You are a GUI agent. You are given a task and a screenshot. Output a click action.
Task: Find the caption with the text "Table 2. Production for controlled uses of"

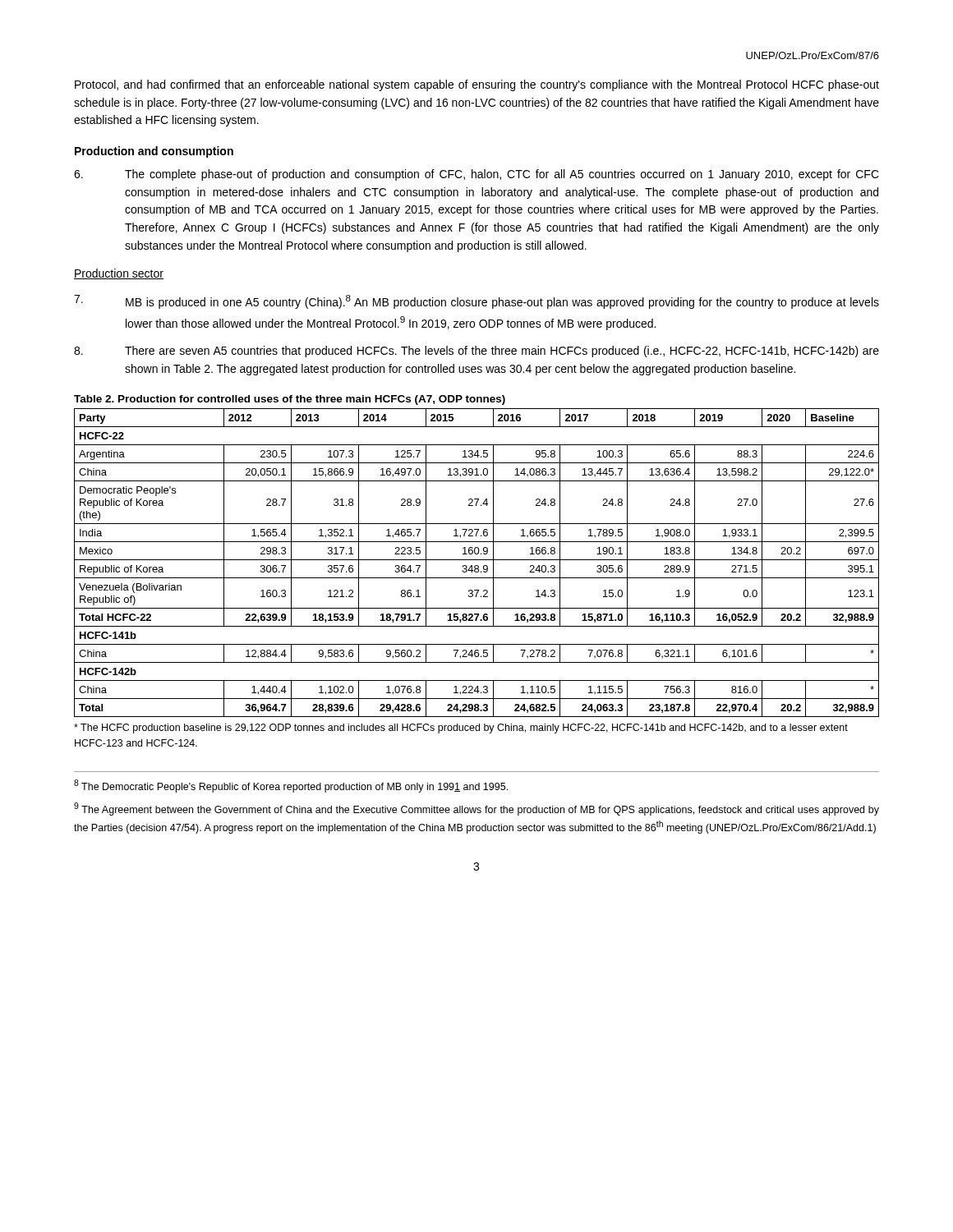pos(290,399)
